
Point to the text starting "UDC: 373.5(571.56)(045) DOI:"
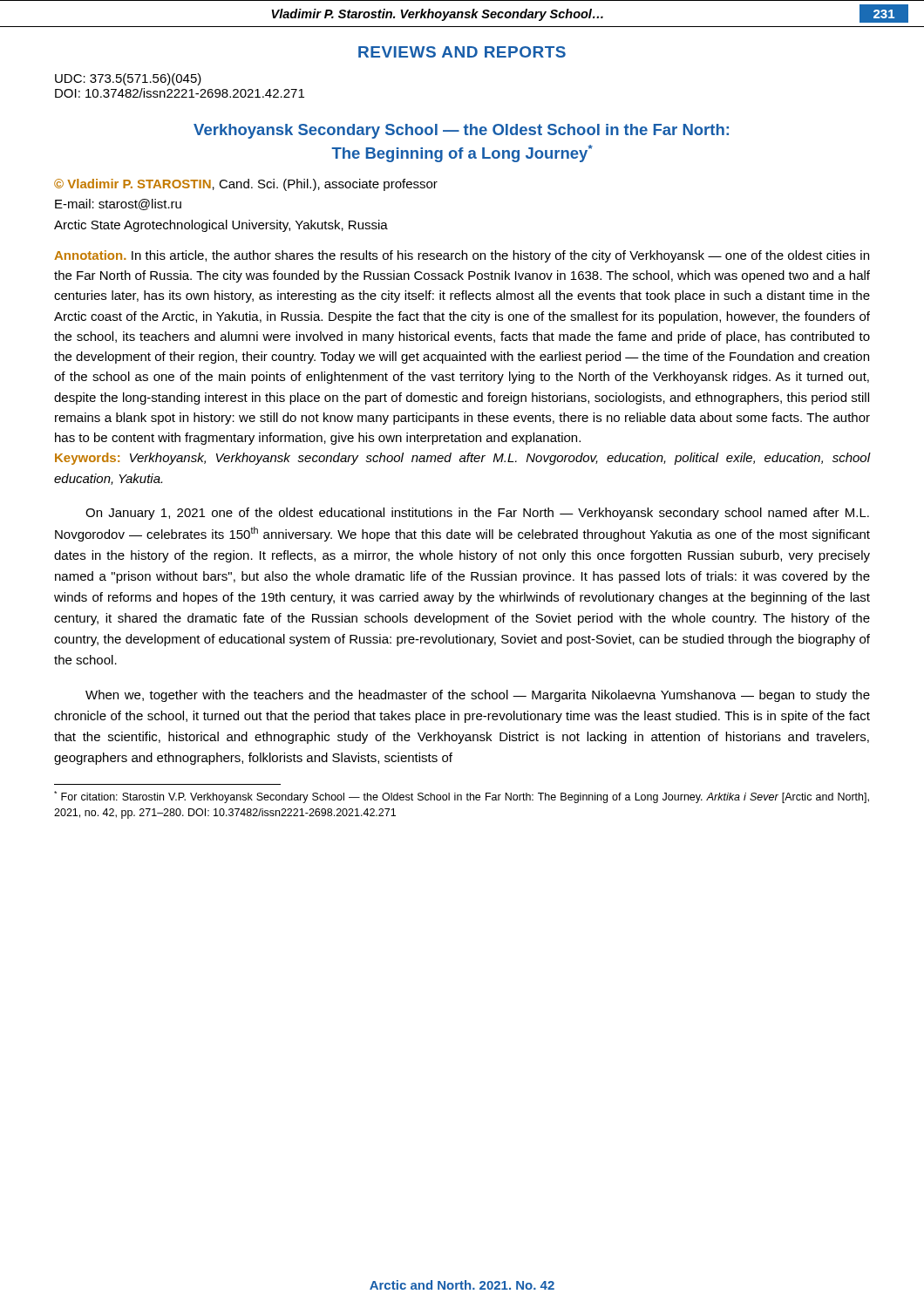179,85
